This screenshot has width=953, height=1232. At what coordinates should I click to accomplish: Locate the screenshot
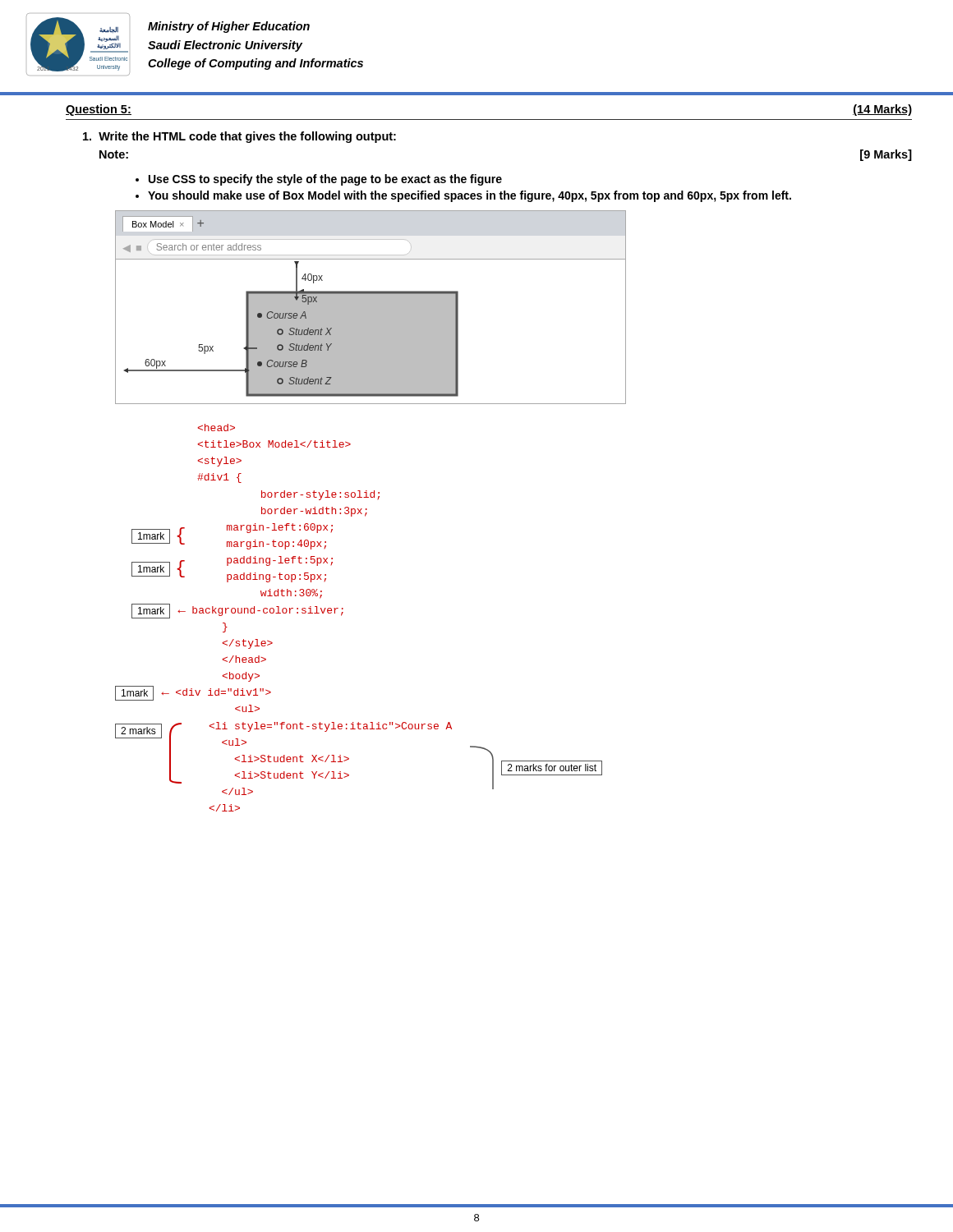(489, 307)
